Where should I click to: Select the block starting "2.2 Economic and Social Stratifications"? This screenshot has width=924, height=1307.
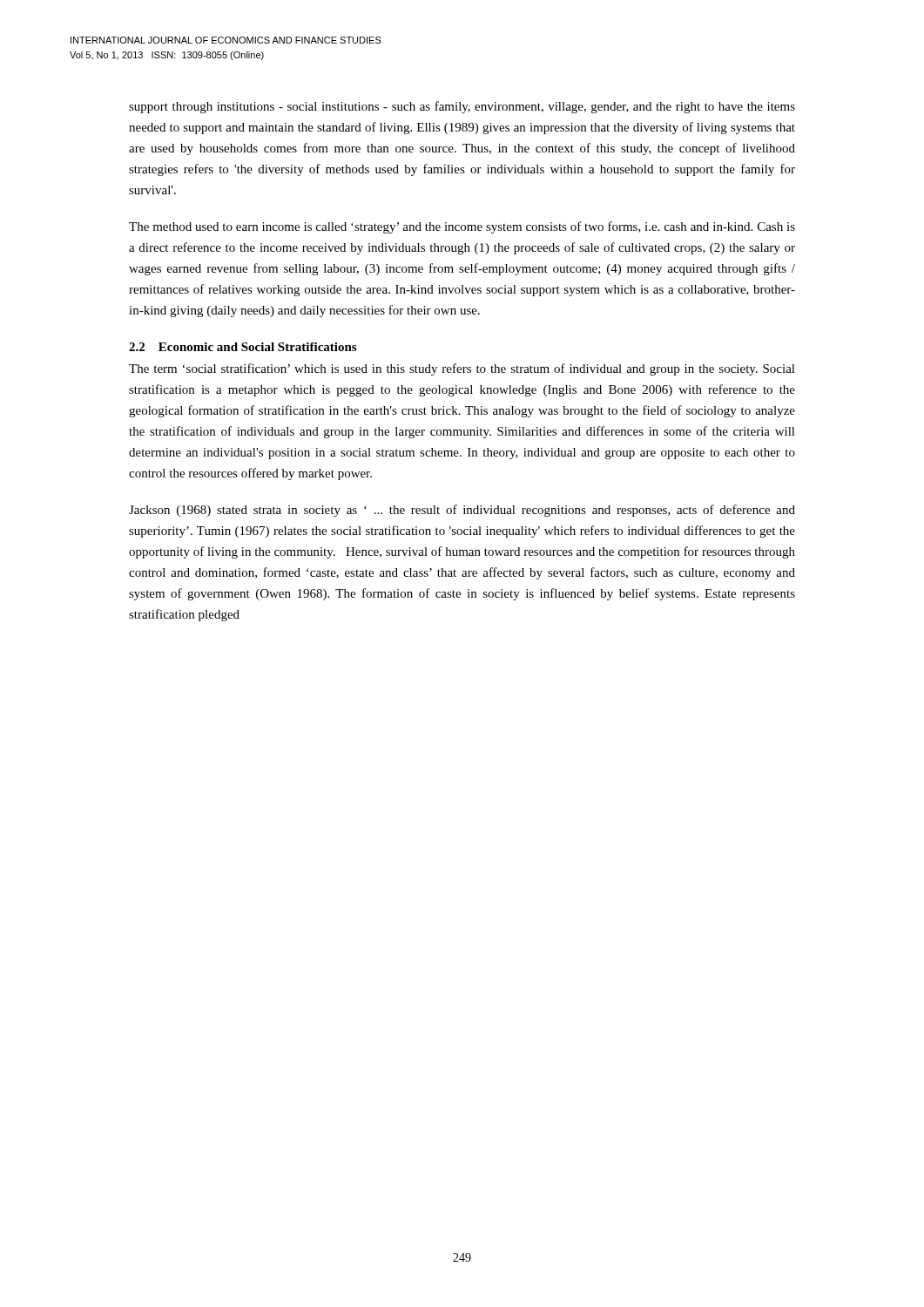243,347
